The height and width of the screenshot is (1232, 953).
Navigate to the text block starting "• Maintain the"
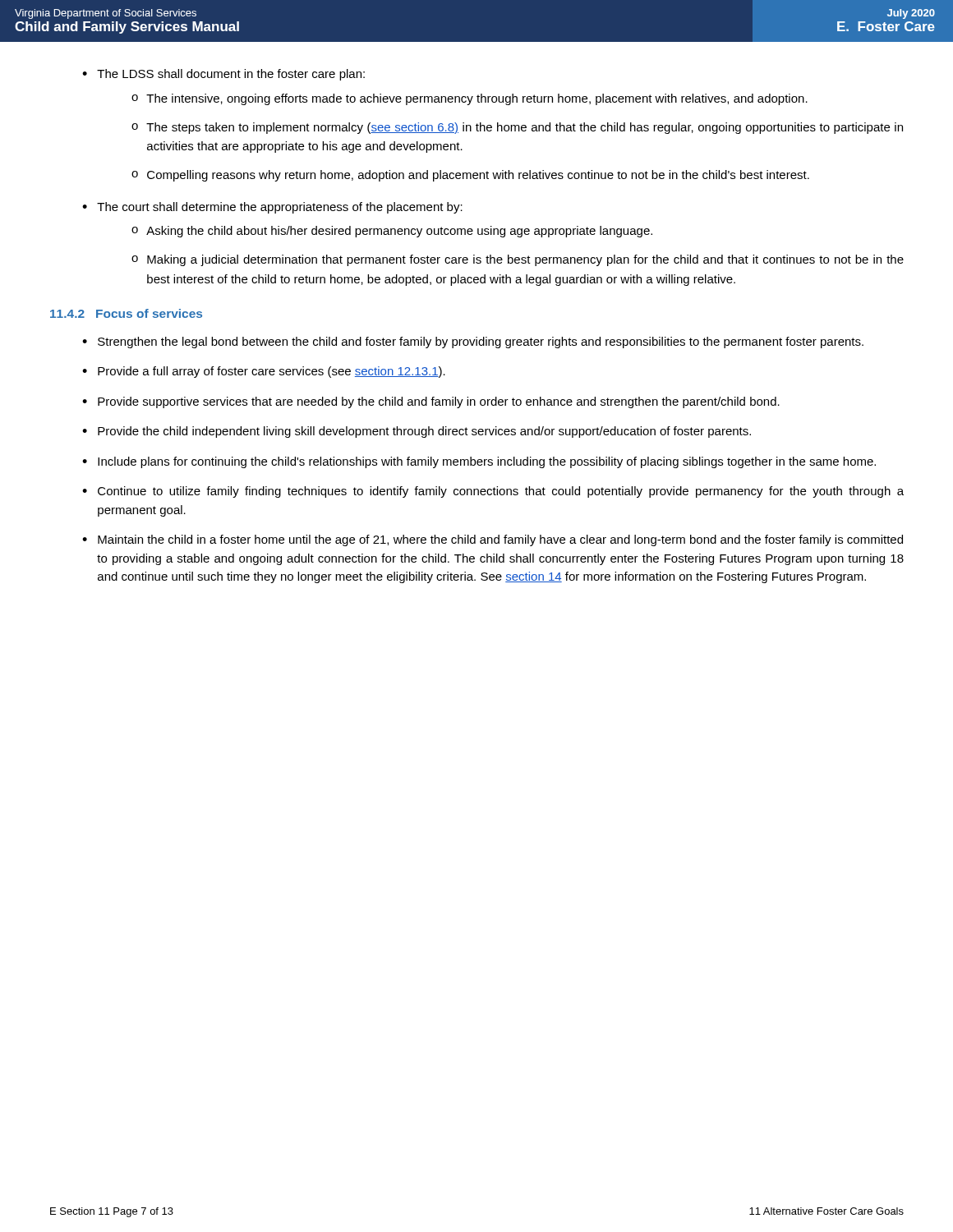click(493, 558)
